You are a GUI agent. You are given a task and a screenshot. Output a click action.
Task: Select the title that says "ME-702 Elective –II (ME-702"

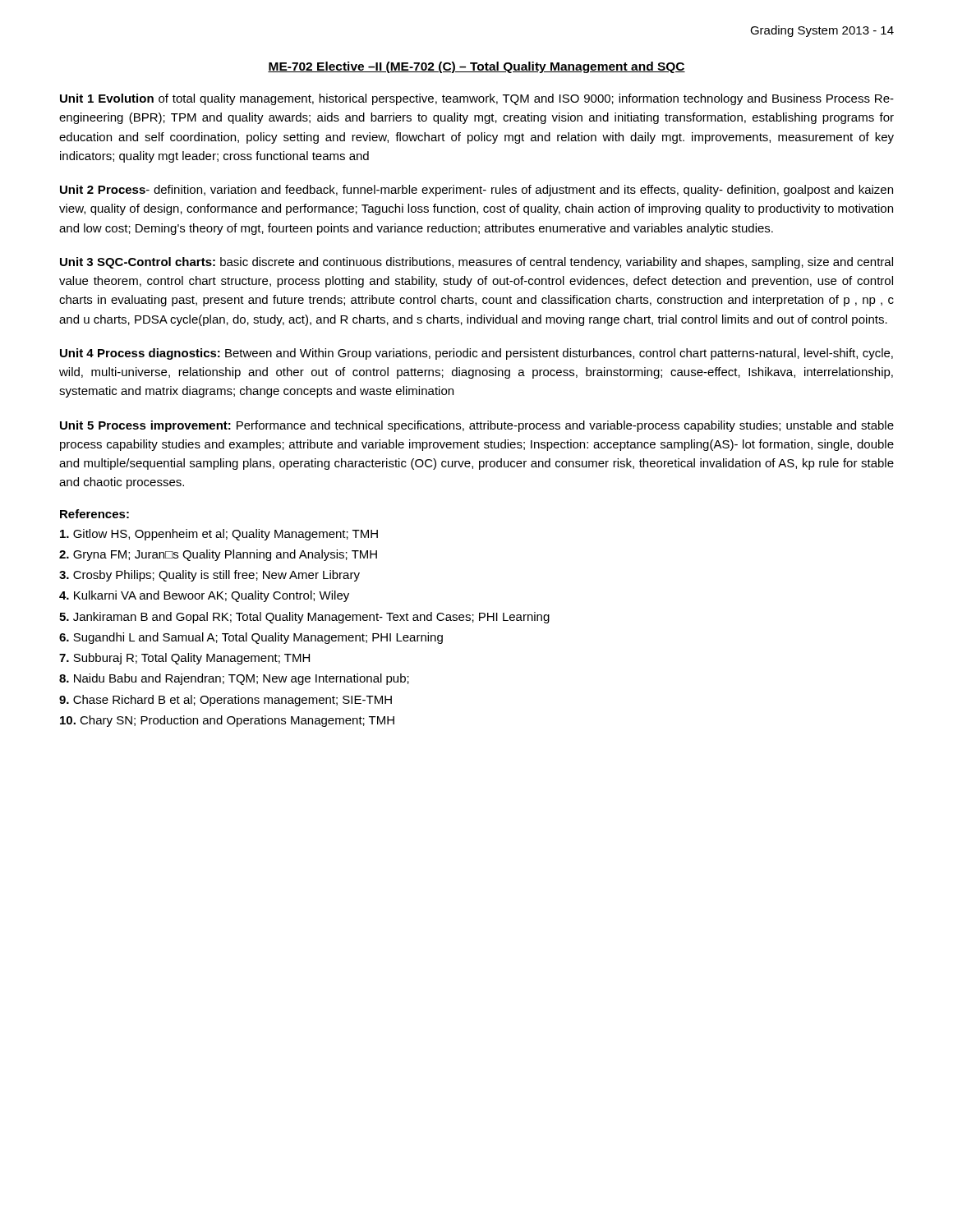click(476, 66)
